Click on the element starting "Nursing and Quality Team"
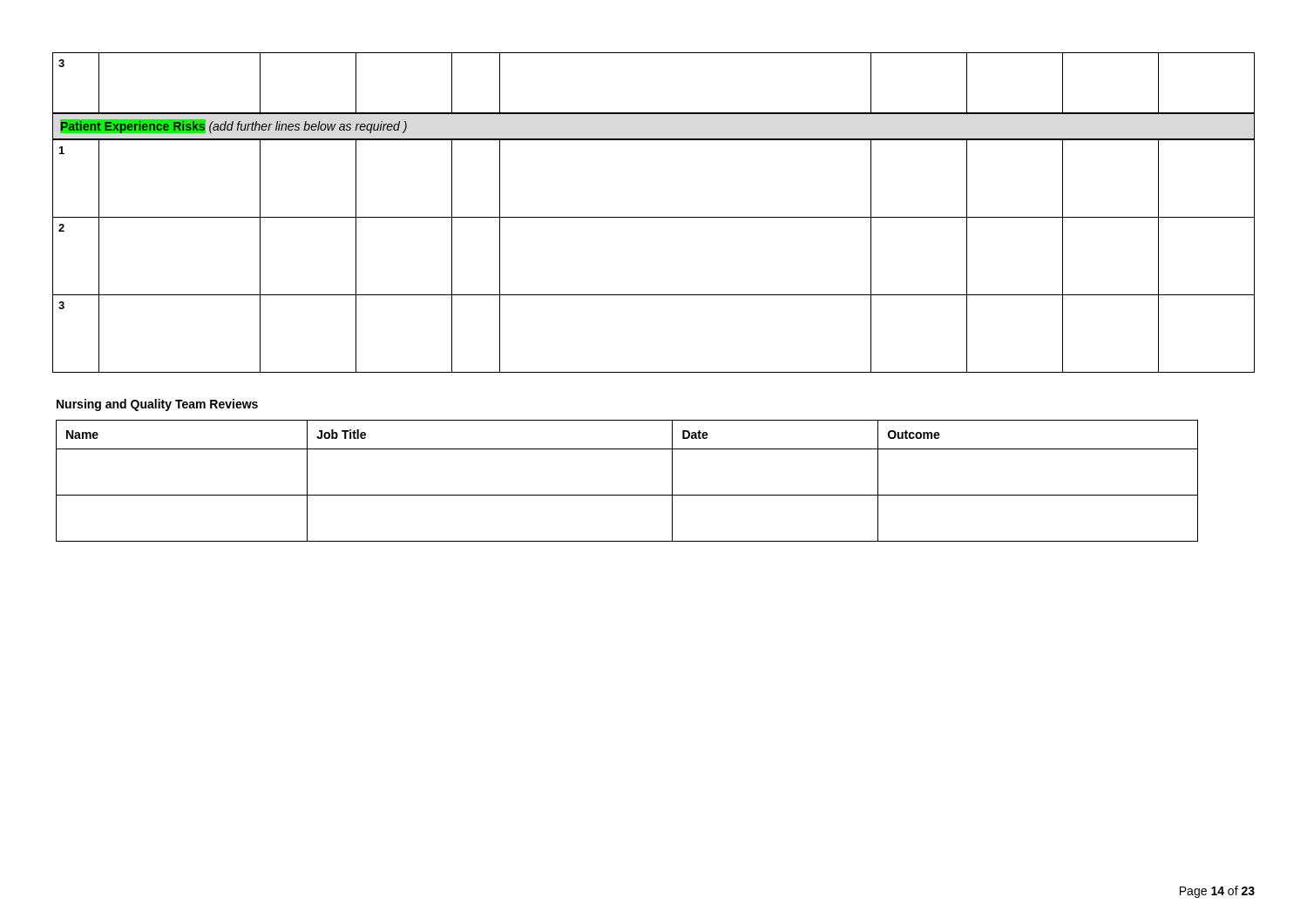Screen dimensions: 924x1307 pos(157,404)
